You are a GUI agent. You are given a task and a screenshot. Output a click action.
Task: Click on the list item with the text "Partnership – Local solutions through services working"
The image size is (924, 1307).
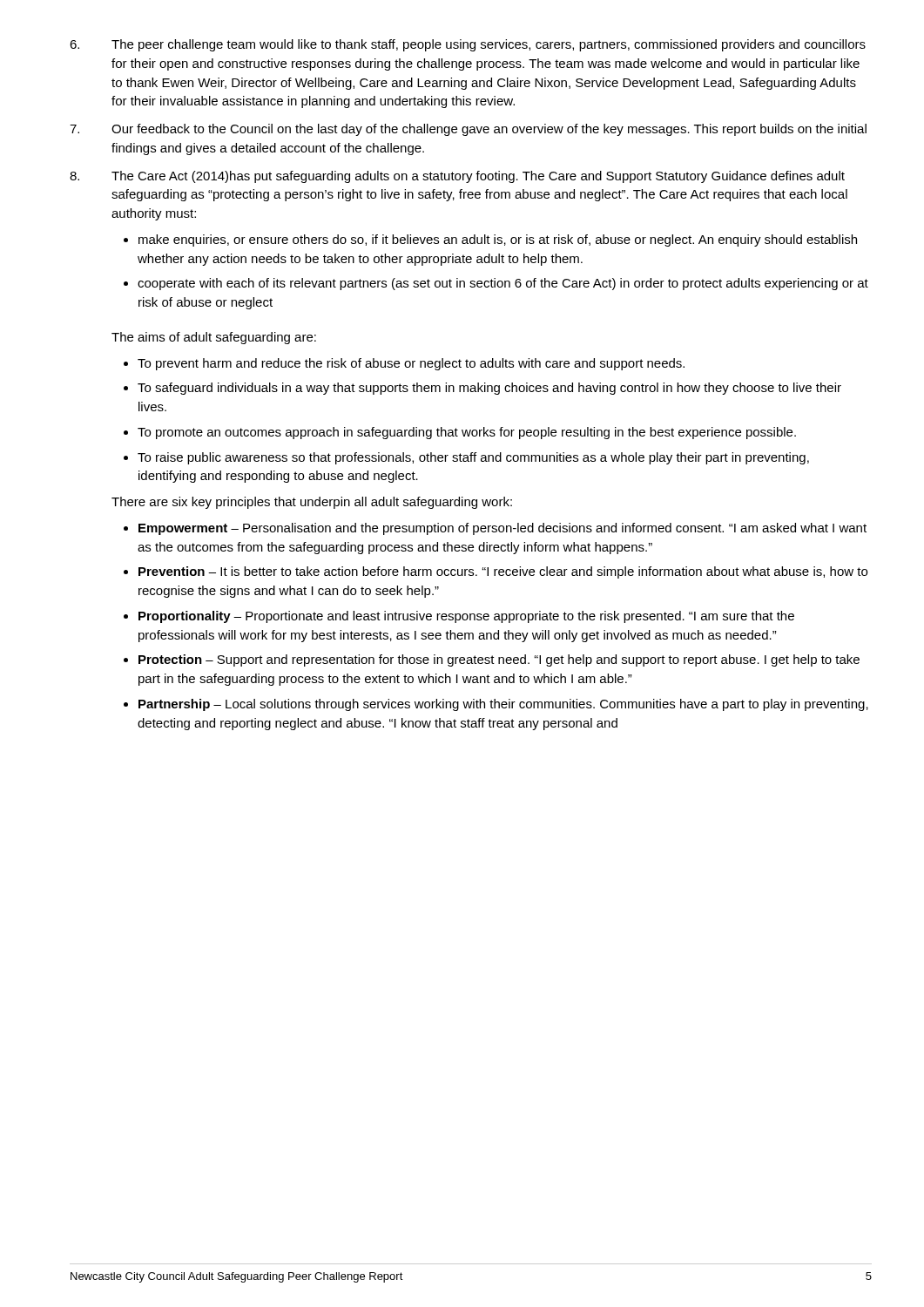503,713
